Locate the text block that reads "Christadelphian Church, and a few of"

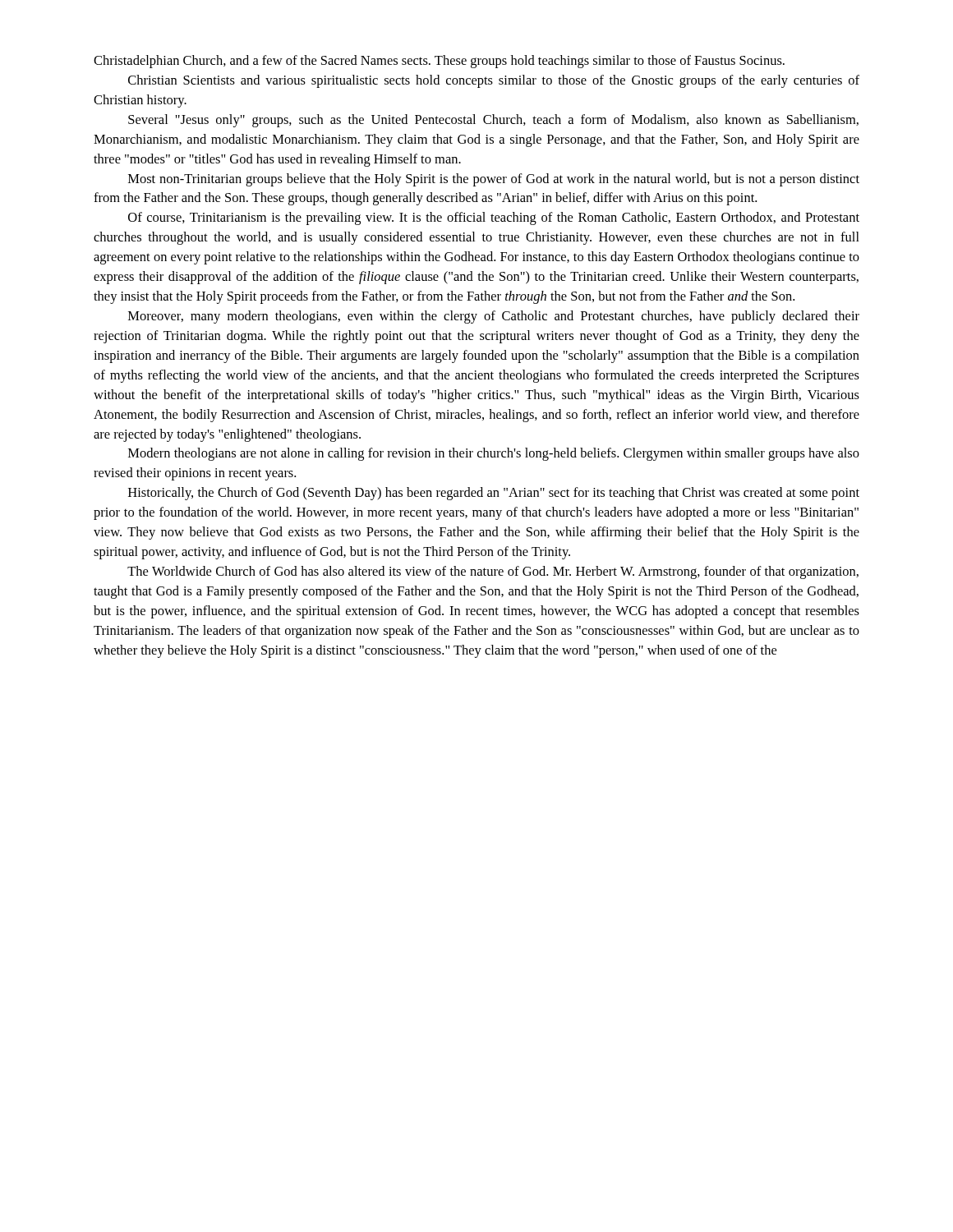476,355
